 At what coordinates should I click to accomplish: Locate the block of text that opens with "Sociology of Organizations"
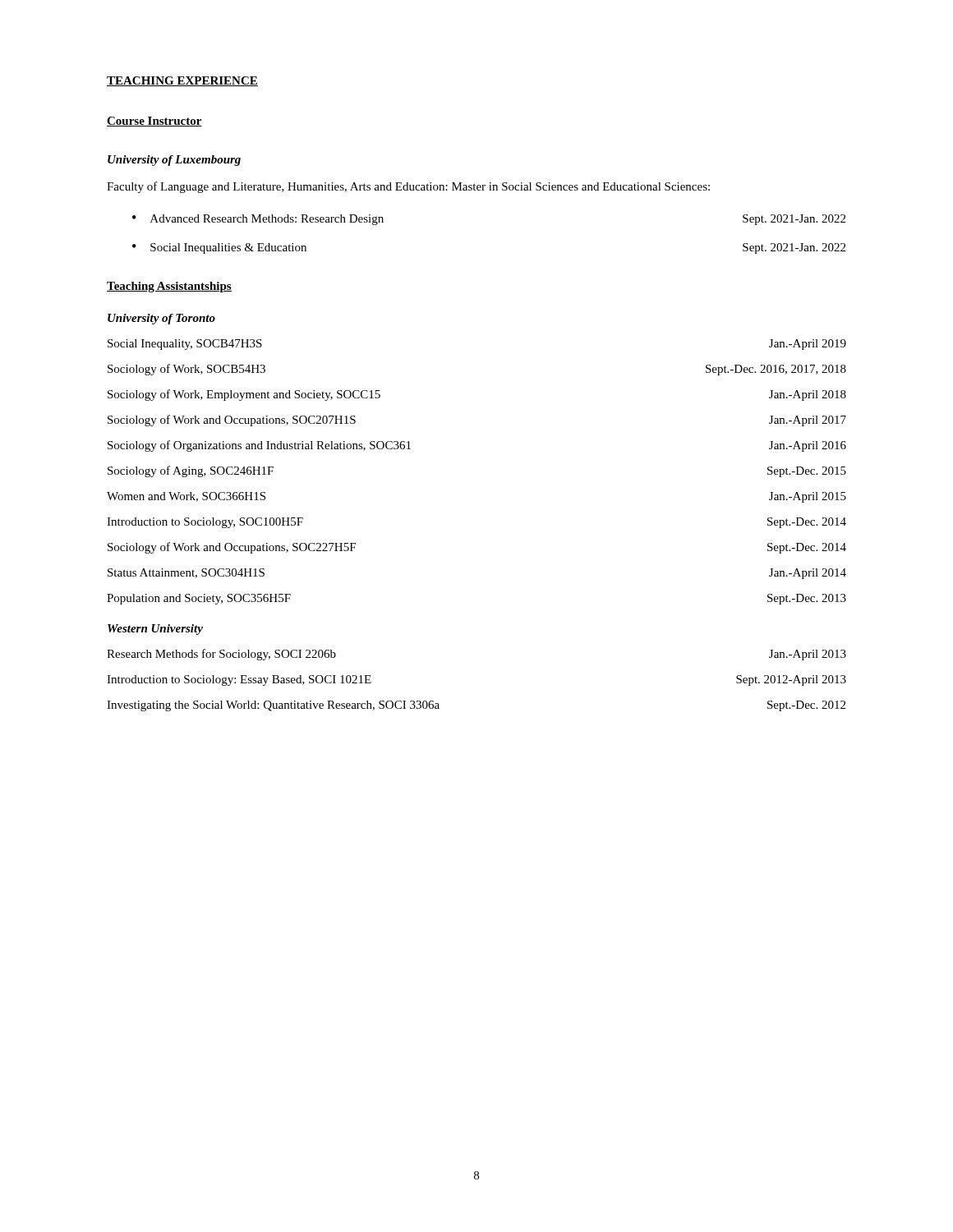tap(261, 446)
